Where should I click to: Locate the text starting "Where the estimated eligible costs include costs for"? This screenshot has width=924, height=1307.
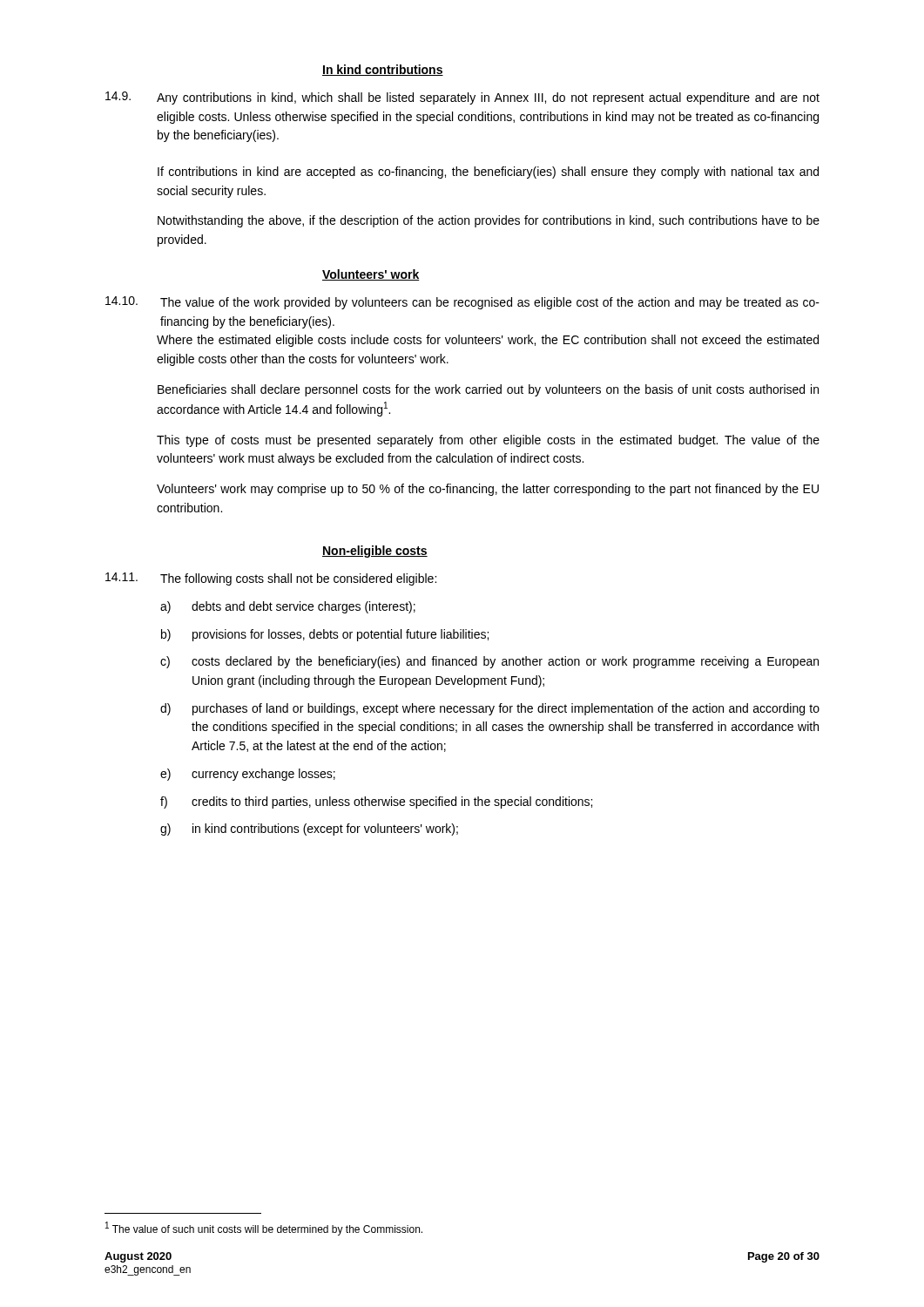[x=488, y=349]
